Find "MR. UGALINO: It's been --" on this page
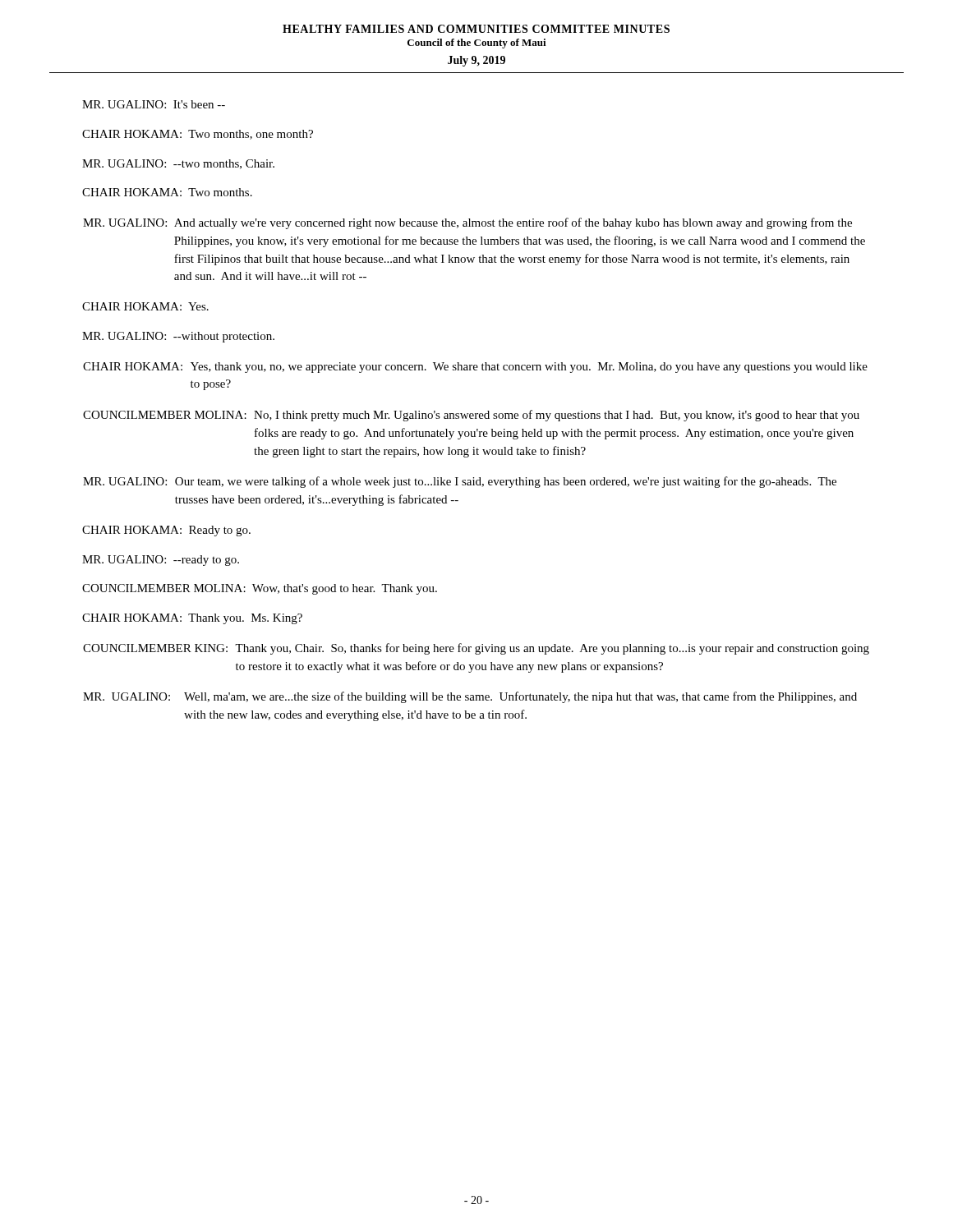The height and width of the screenshot is (1232, 953). 154,104
